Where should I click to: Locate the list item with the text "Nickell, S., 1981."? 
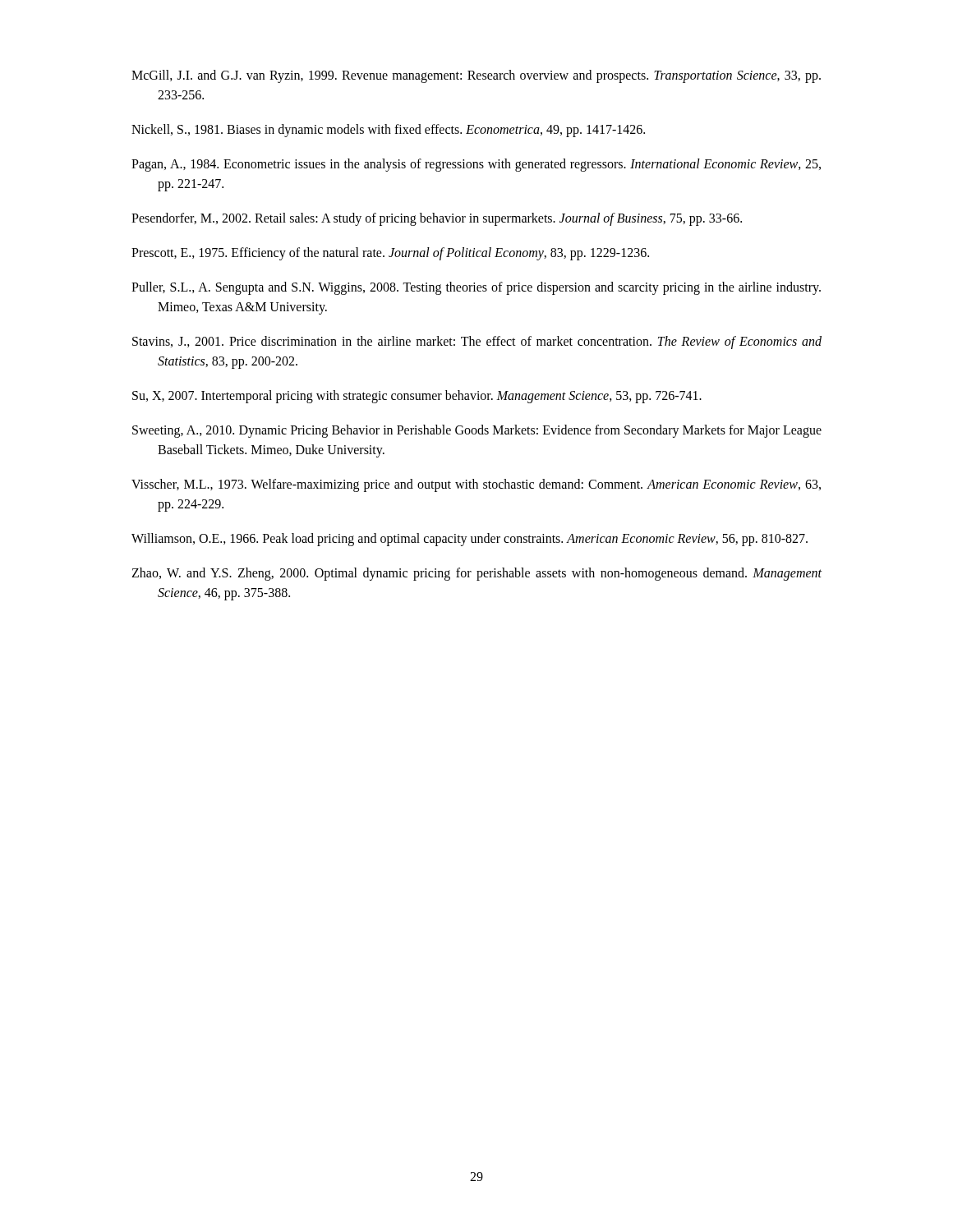476,130
